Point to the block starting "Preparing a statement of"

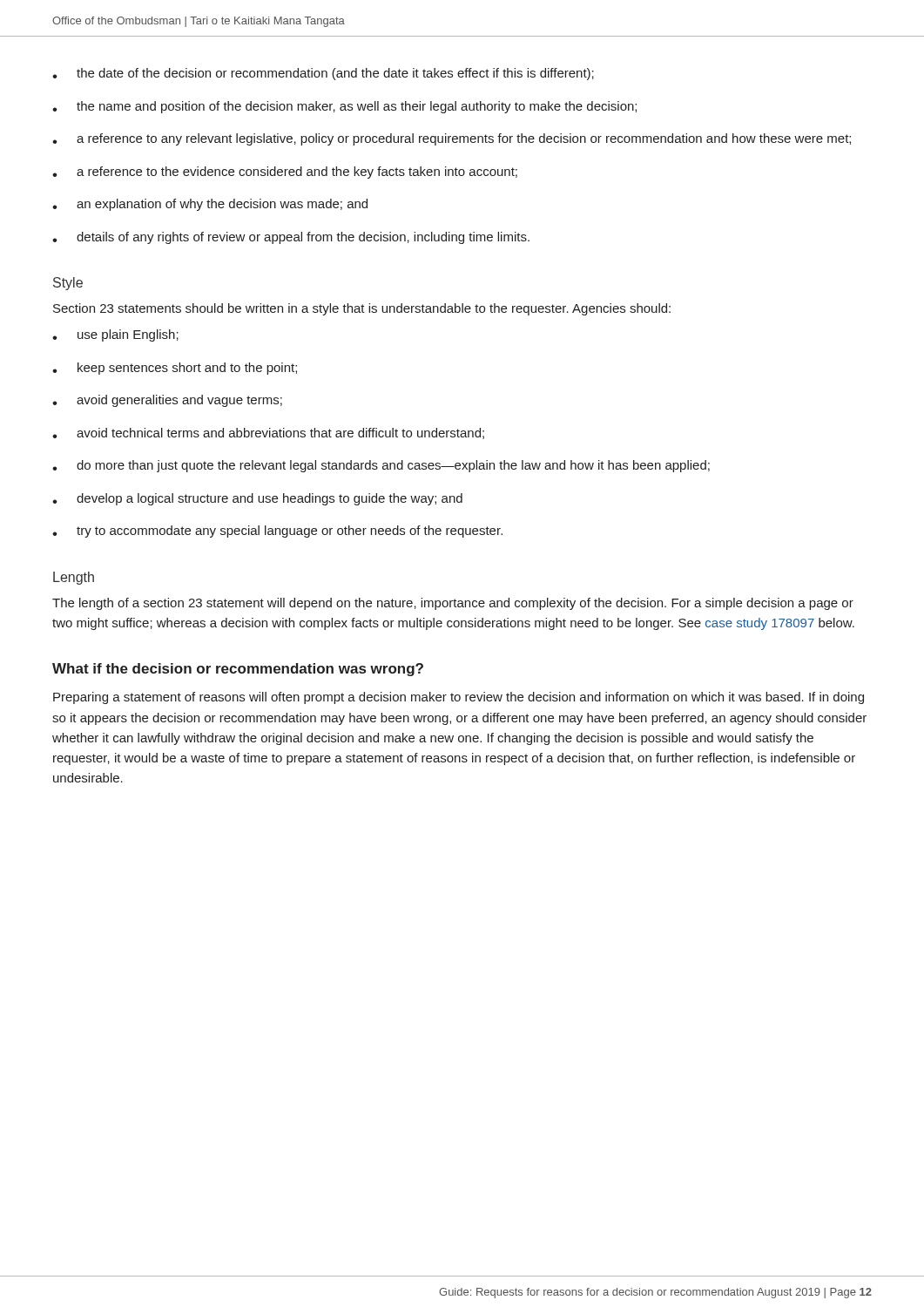460,737
